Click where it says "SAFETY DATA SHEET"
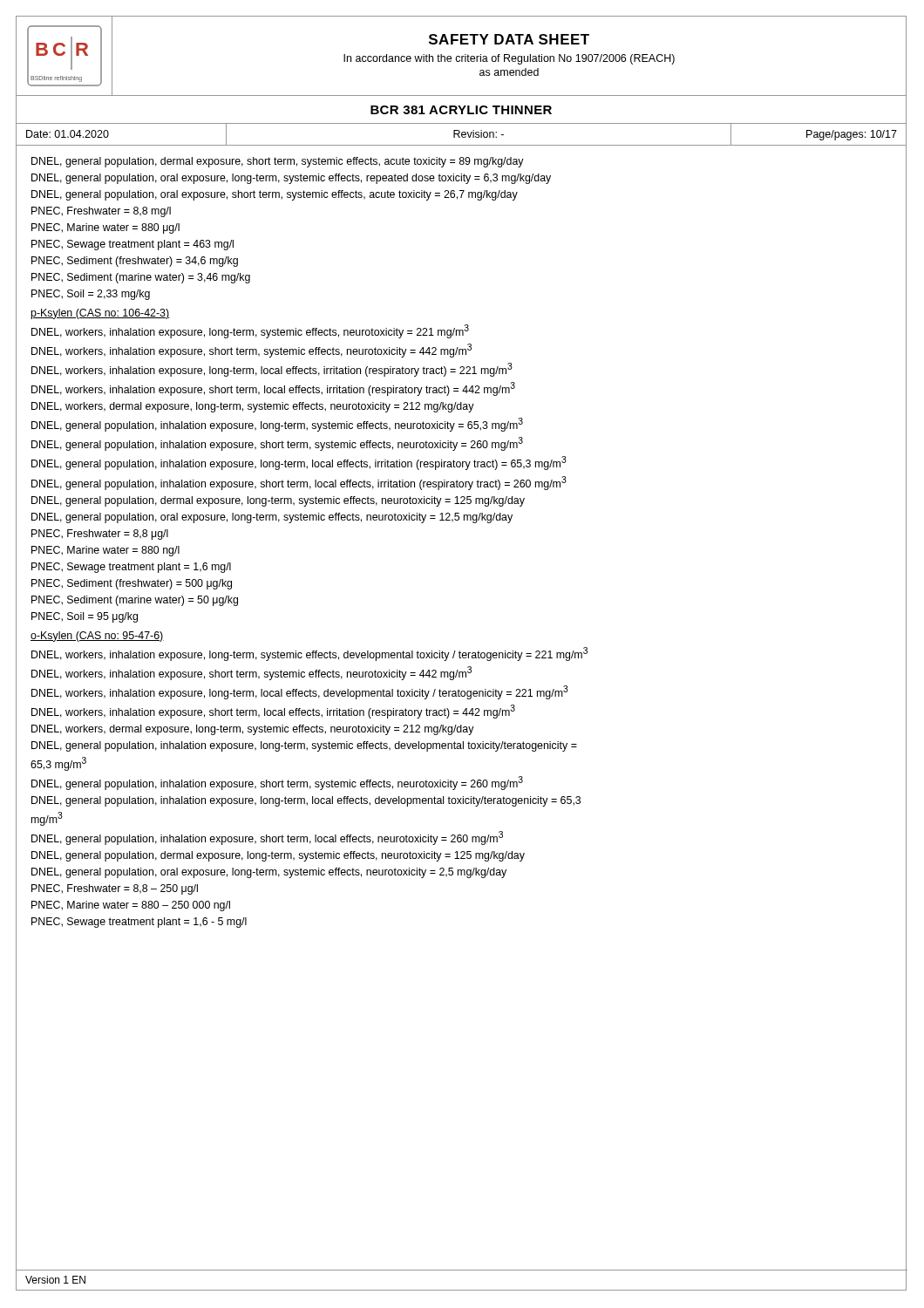Viewport: 924px width, 1308px height. (x=509, y=40)
